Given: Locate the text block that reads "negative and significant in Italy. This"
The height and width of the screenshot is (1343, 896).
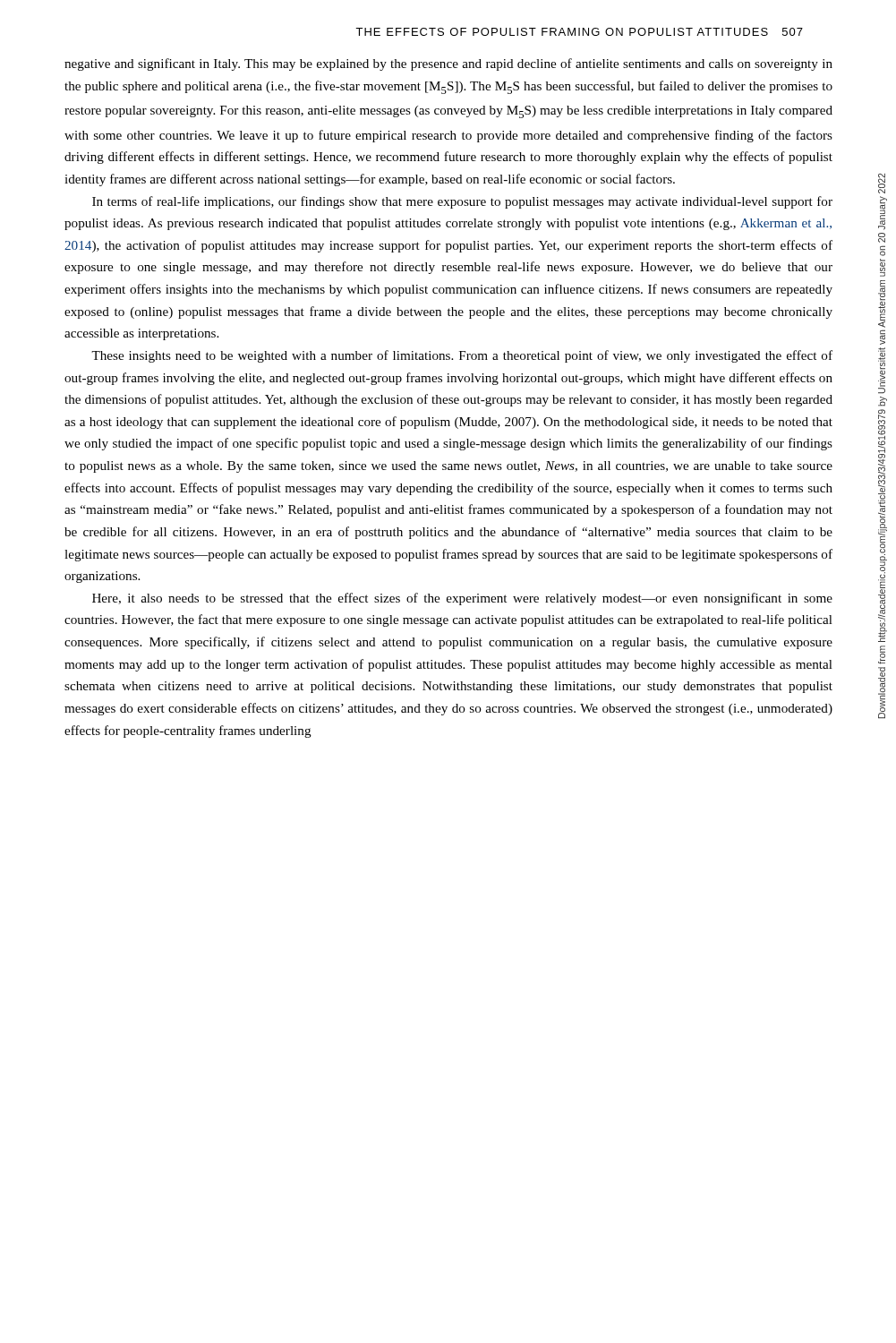Looking at the screenshot, I should point(448,122).
